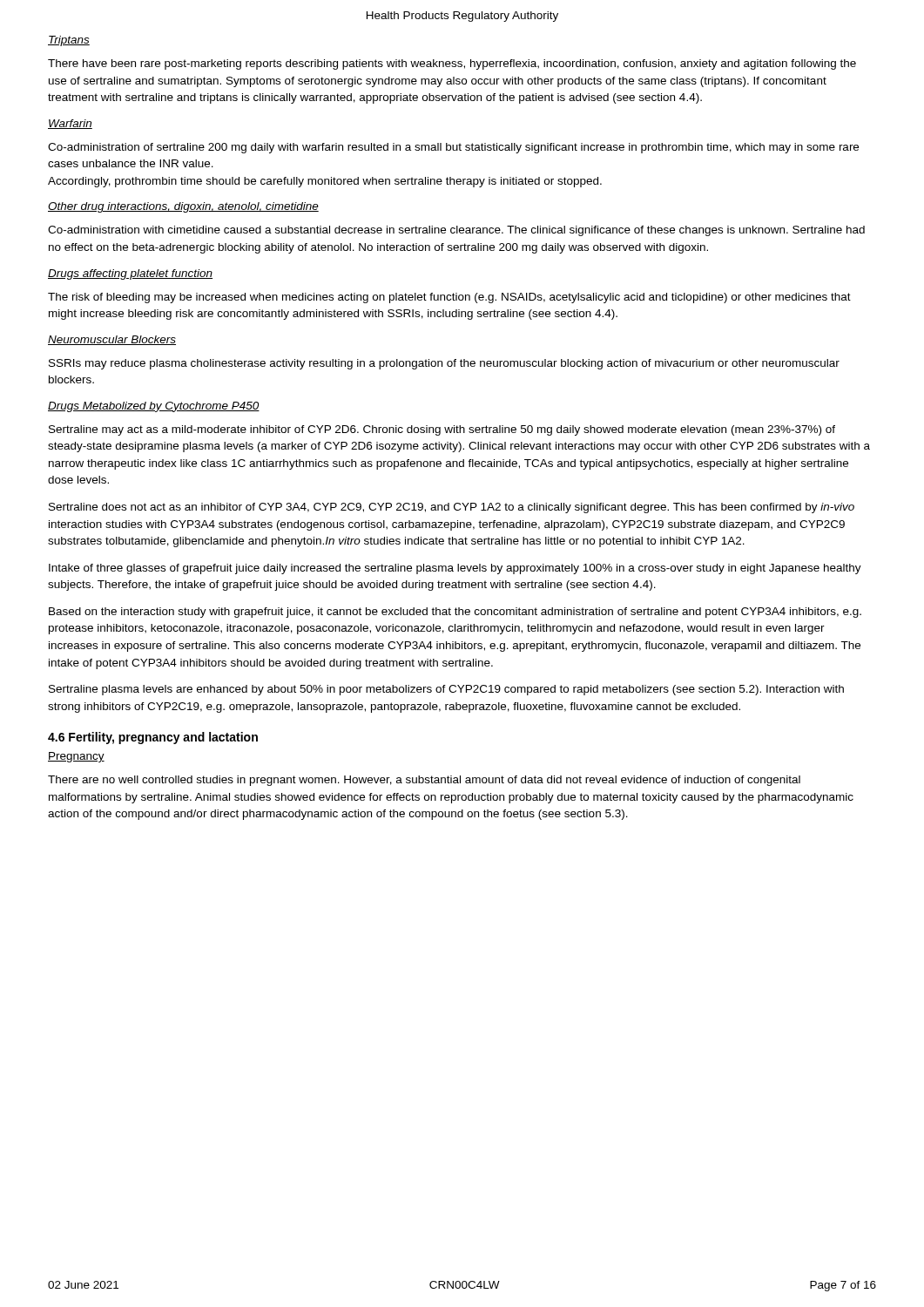924x1307 pixels.
Task: Find the passage starting "Neuromuscular Blockers"
Action: tap(112, 339)
